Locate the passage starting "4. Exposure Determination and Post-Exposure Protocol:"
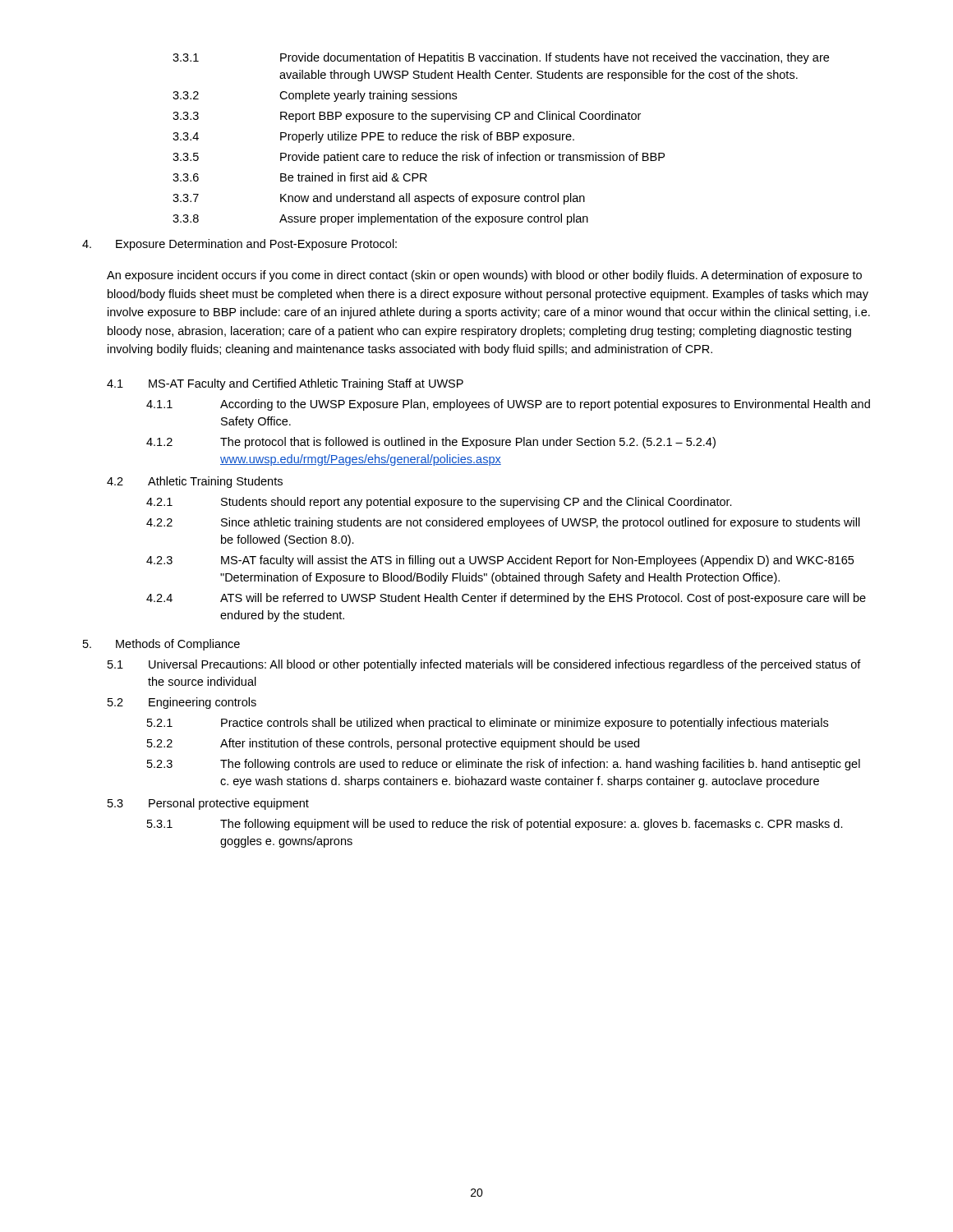This screenshot has width=953, height=1232. tap(239, 245)
